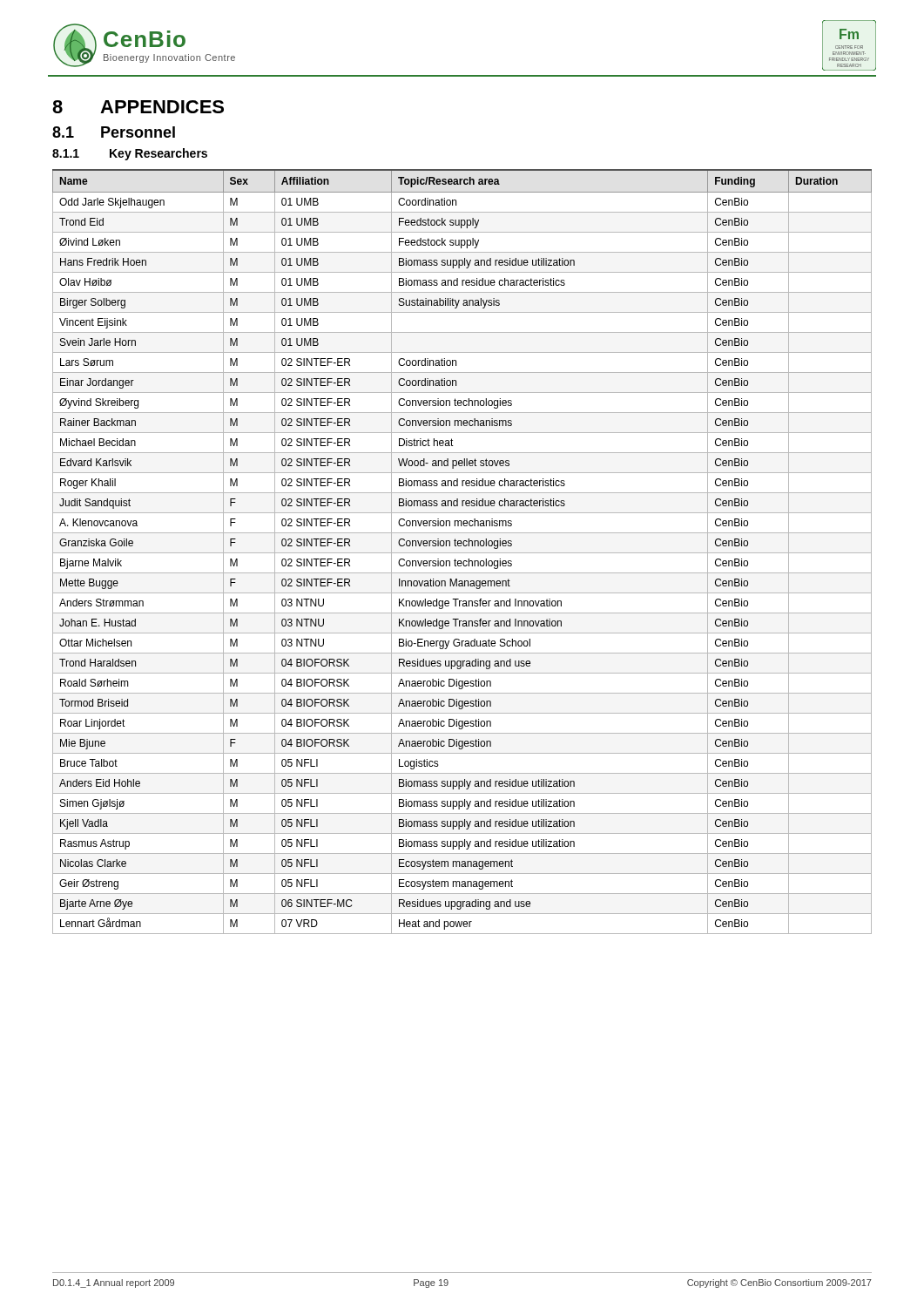The width and height of the screenshot is (924, 1307).
Task: Find the block starting "8.1.1Key Researchers"
Action: [x=130, y=153]
